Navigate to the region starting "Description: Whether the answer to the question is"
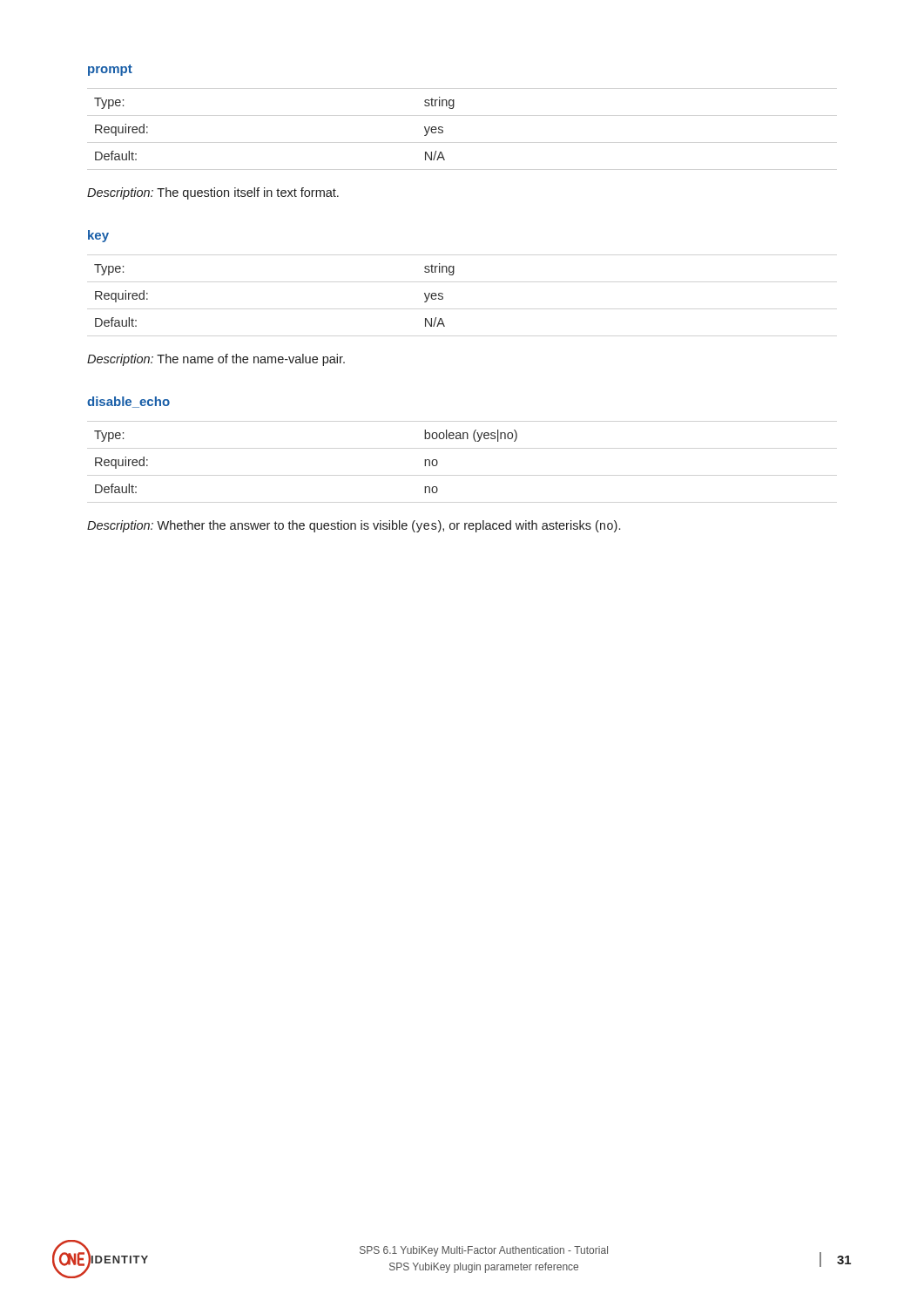Viewport: 924px width, 1307px height. tap(354, 525)
